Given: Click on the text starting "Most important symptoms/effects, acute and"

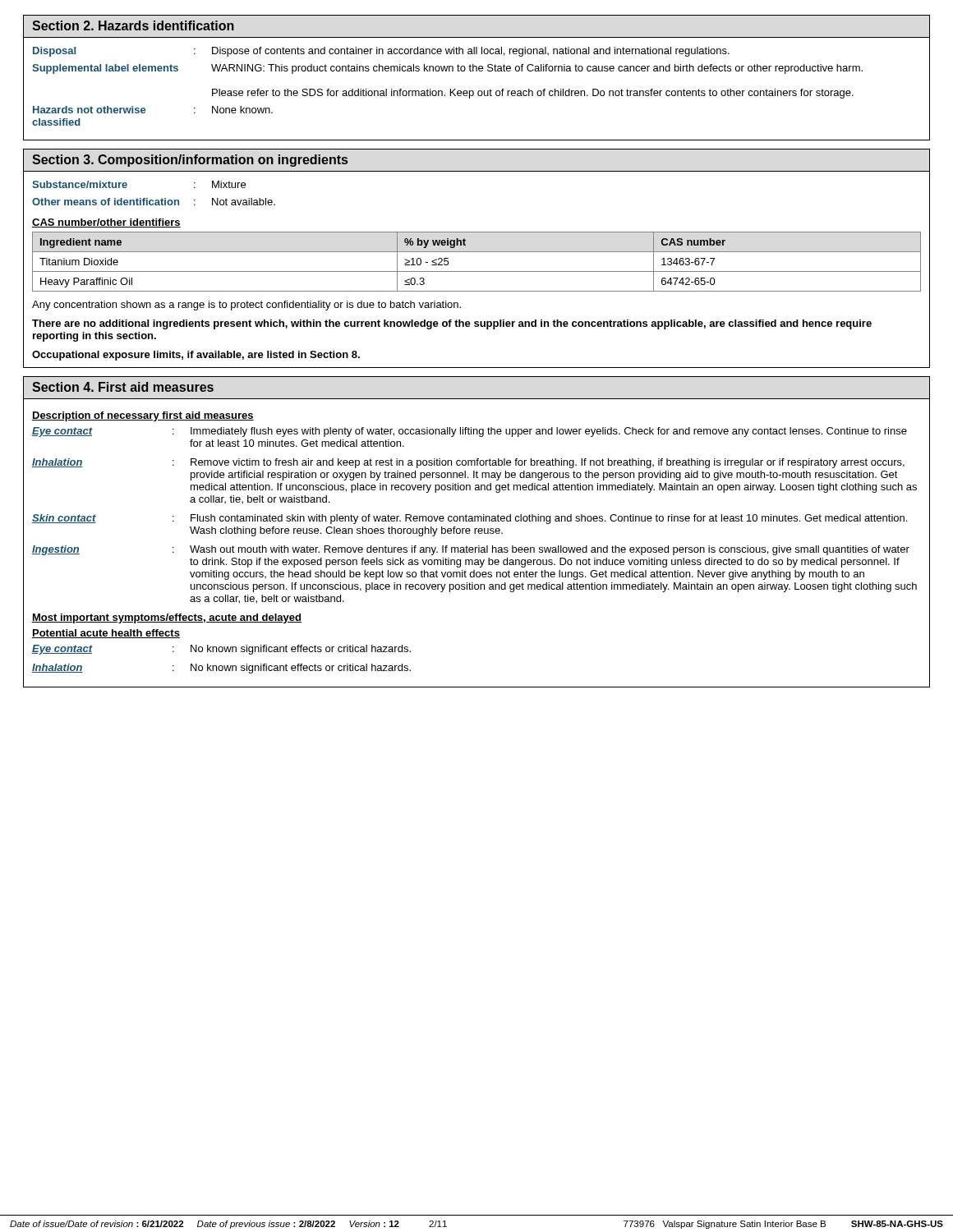Looking at the screenshot, I should pyautogui.click(x=167, y=617).
